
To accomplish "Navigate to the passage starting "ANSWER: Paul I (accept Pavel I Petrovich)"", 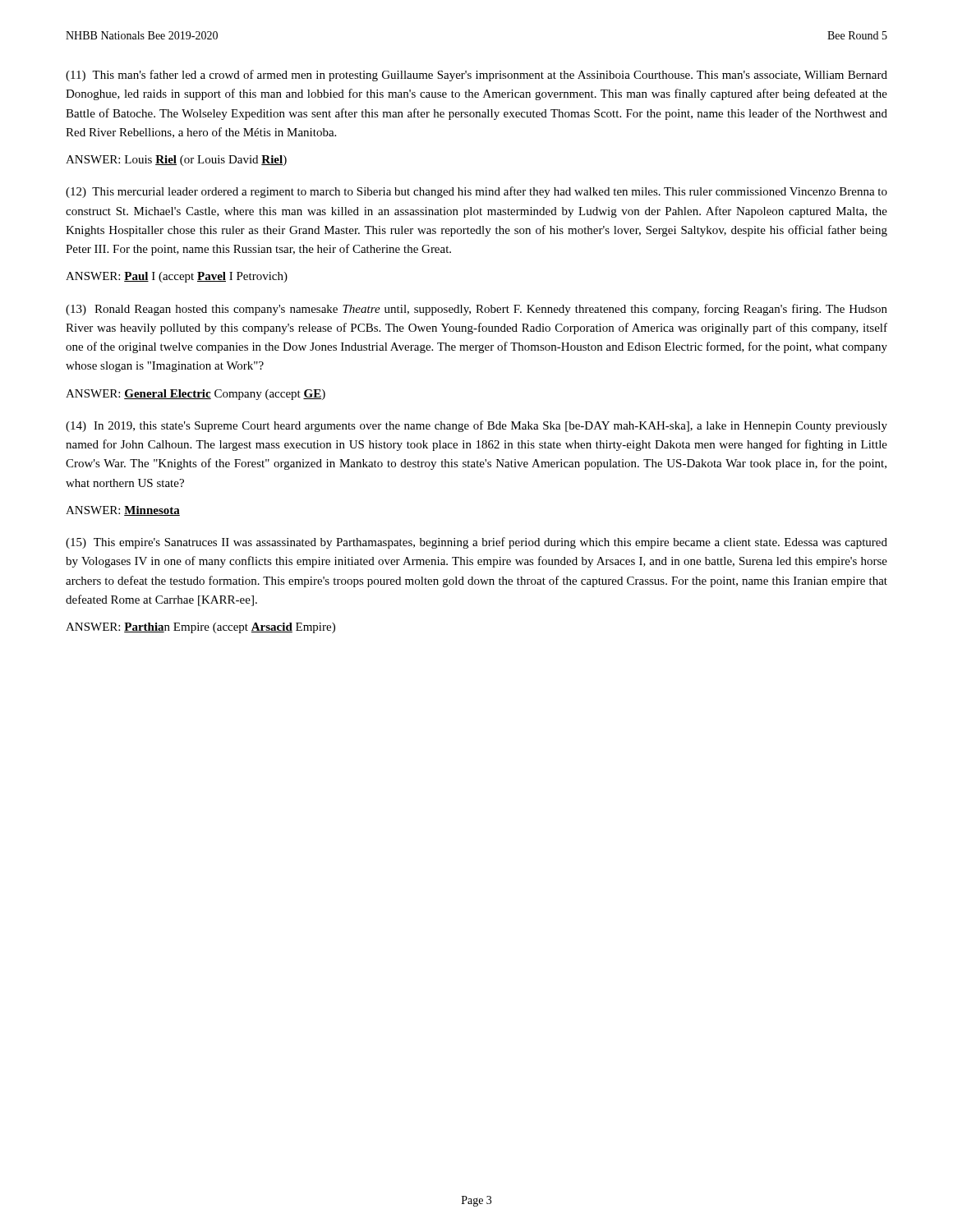I will click(x=177, y=277).
